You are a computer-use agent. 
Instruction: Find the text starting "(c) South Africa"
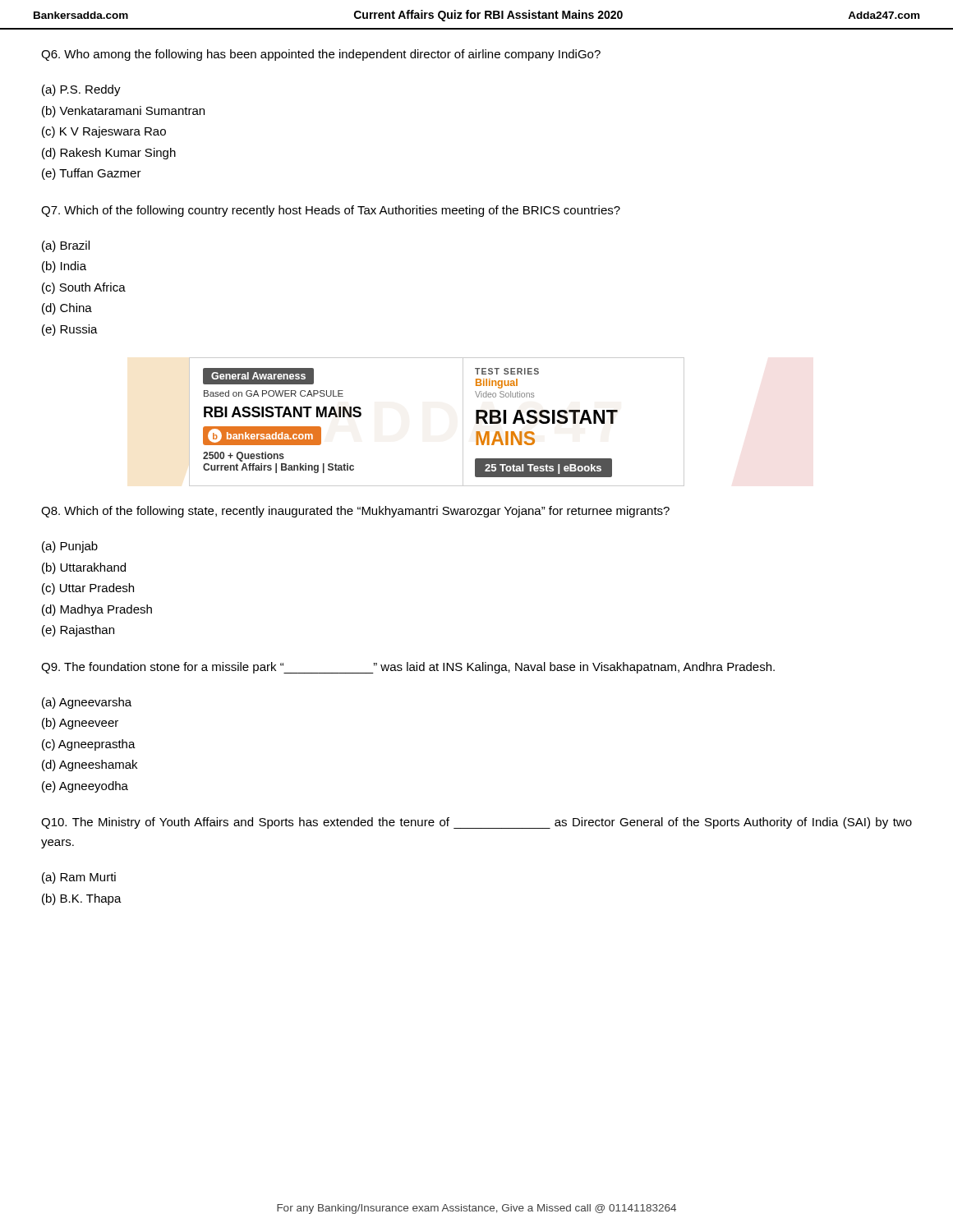(83, 287)
